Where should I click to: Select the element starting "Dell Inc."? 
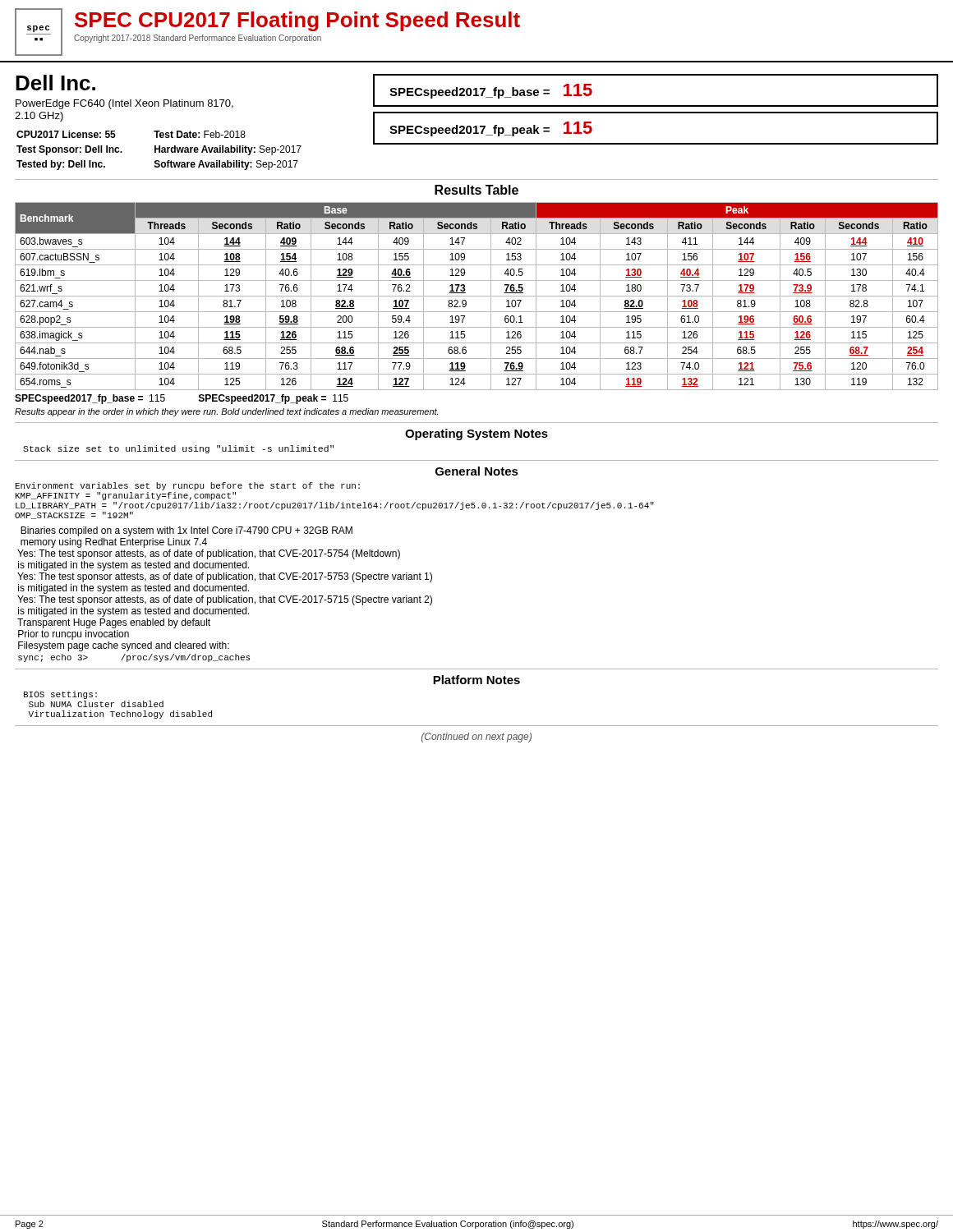point(56,83)
